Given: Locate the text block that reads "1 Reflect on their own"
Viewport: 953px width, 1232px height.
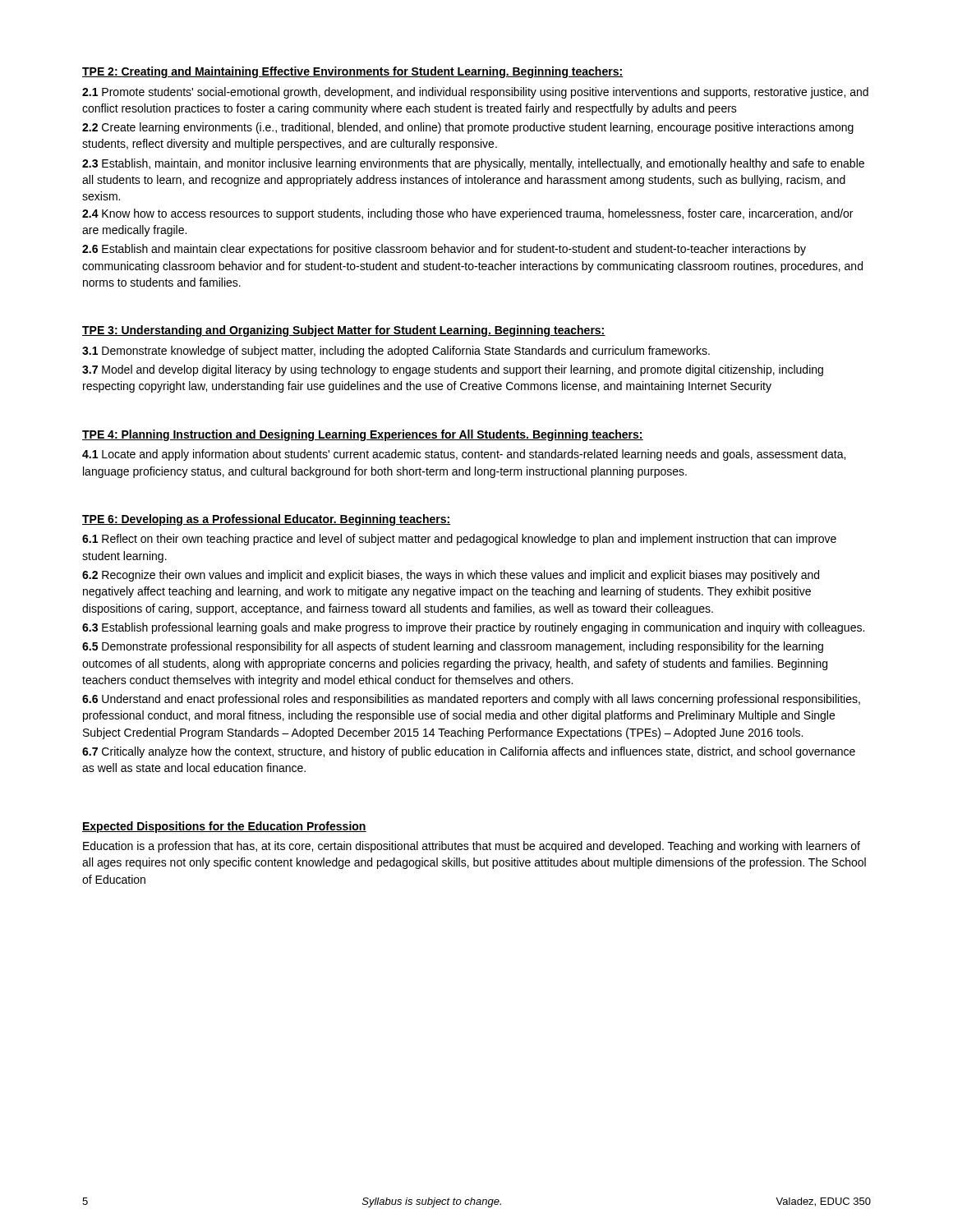Looking at the screenshot, I should click(x=459, y=548).
